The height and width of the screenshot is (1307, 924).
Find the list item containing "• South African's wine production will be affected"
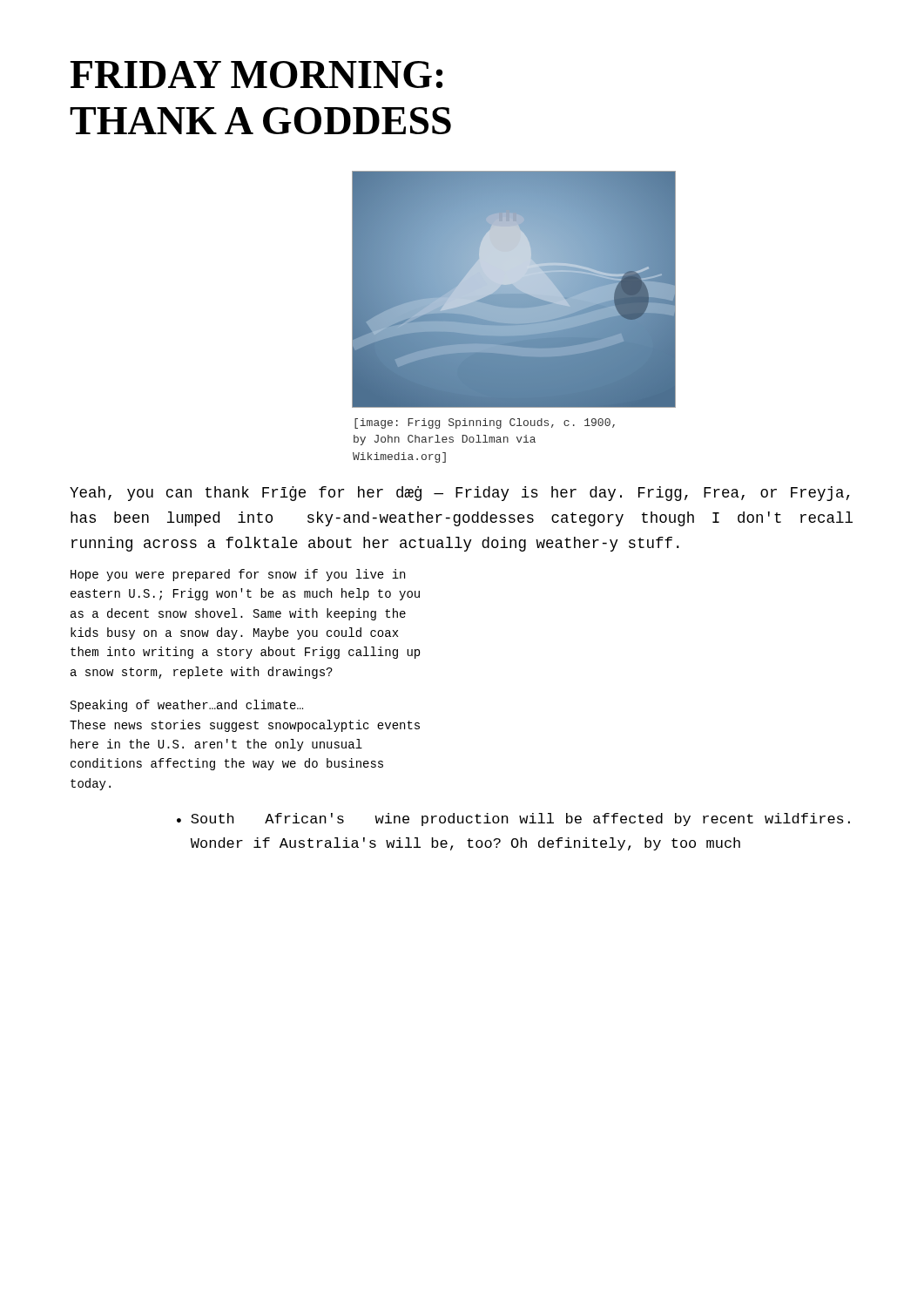tap(514, 832)
